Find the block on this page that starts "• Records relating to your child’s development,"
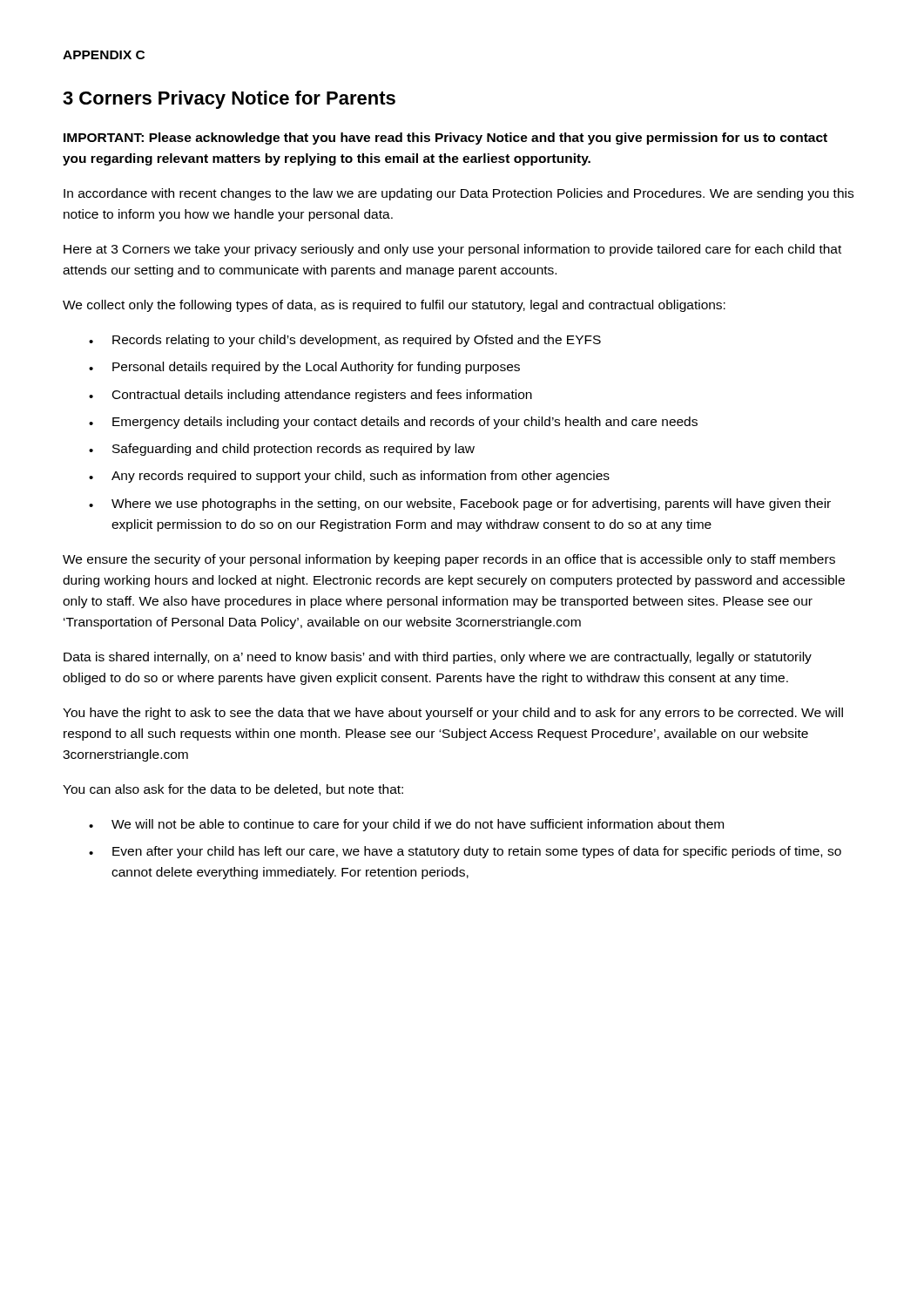Viewport: 924px width, 1307px height. (472, 340)
